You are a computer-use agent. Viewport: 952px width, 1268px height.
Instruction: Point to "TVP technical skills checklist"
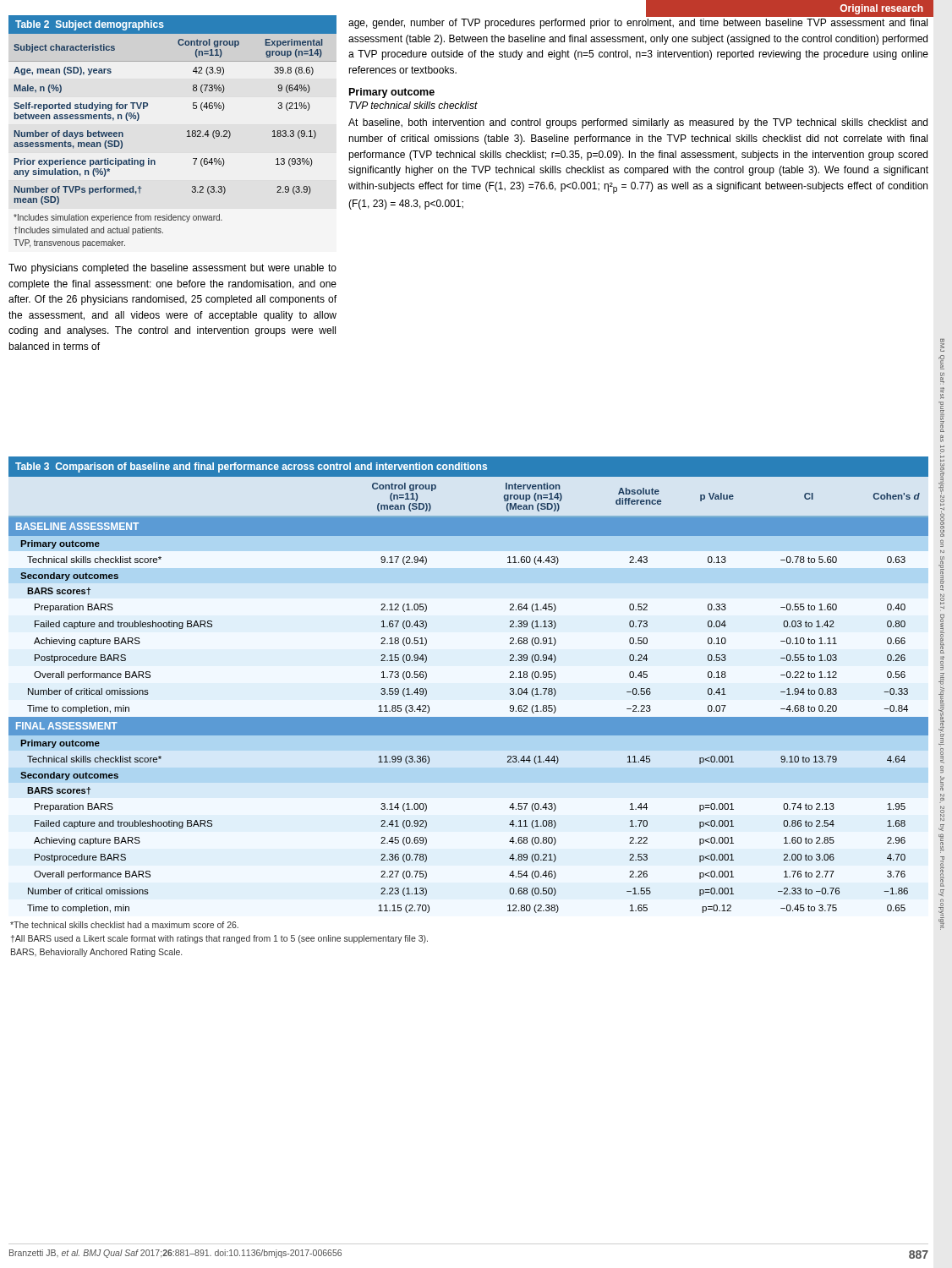[413, 106]
